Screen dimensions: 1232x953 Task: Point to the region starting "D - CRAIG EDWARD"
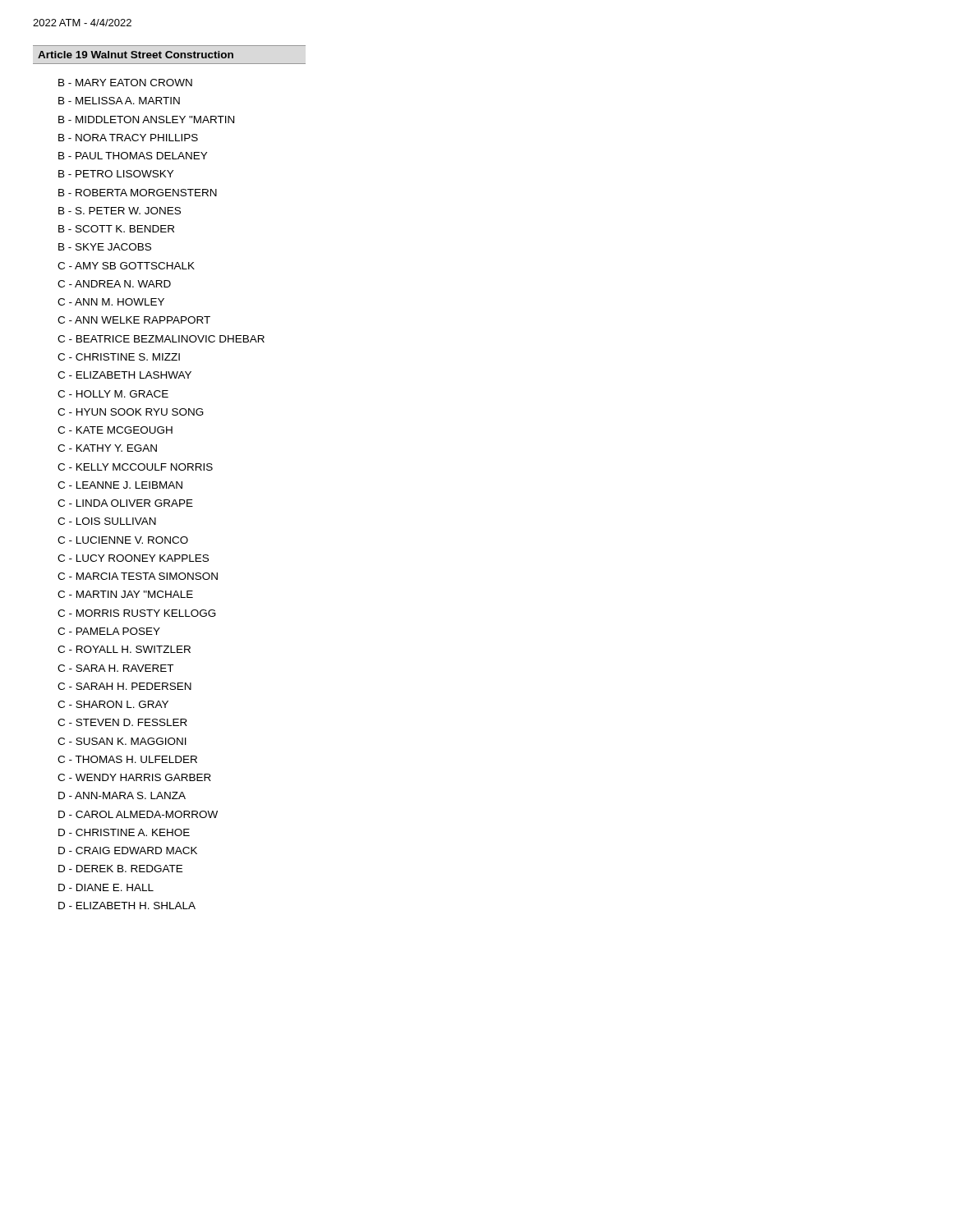128,851
